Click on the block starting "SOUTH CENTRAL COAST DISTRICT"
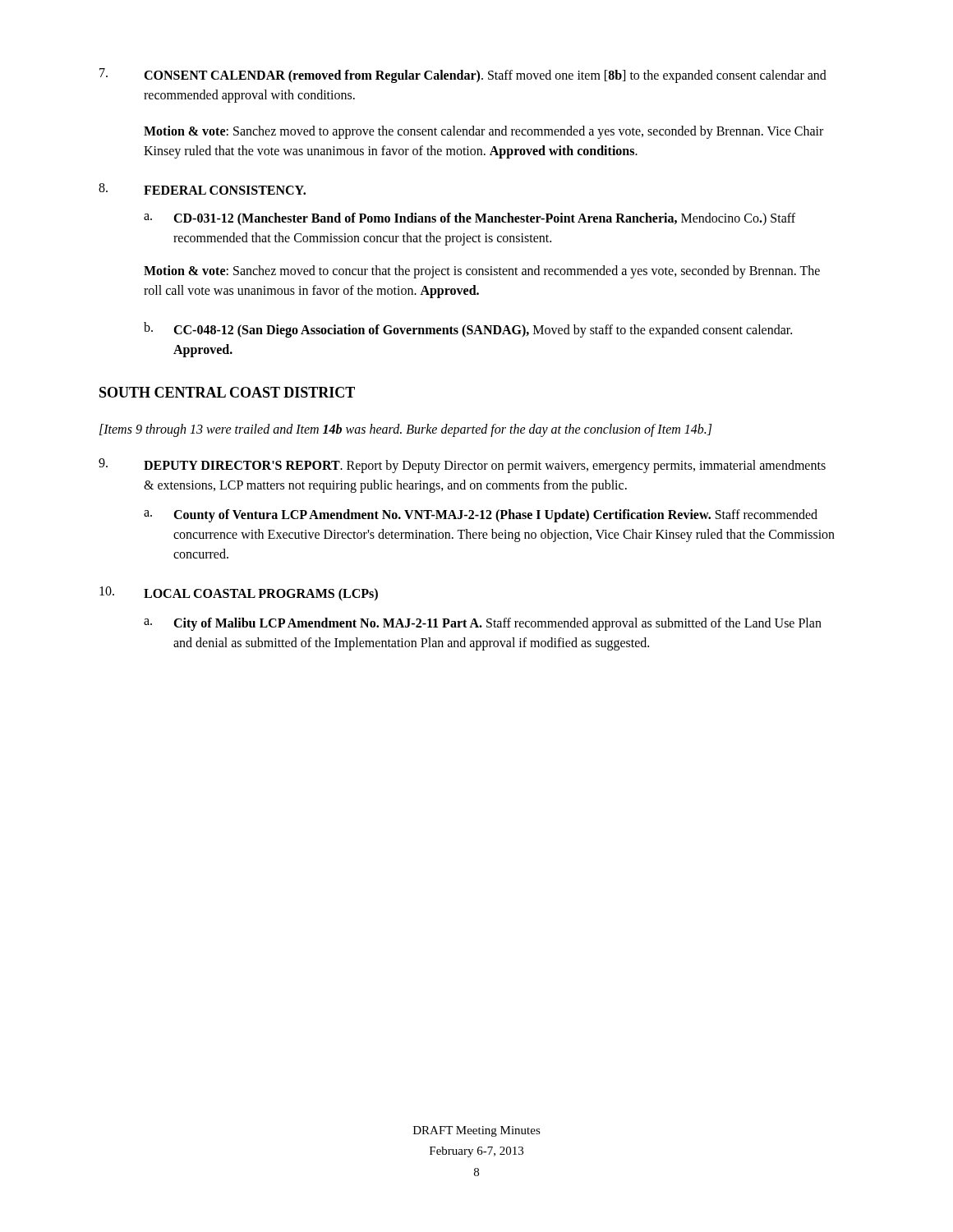953x1232 pixels. tap(227, 393)
